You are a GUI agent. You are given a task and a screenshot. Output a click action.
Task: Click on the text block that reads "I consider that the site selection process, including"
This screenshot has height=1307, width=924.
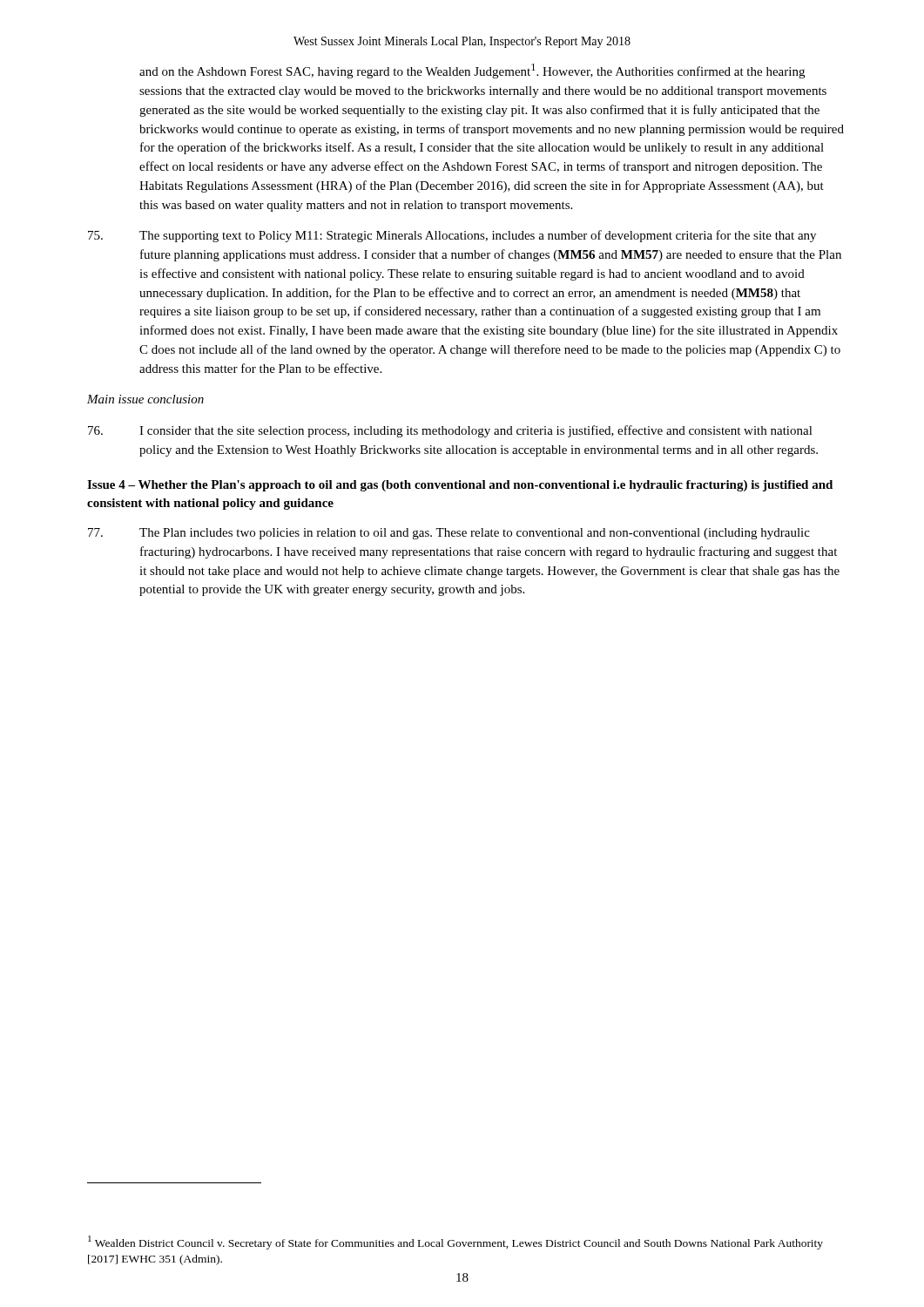pos(466,441)
